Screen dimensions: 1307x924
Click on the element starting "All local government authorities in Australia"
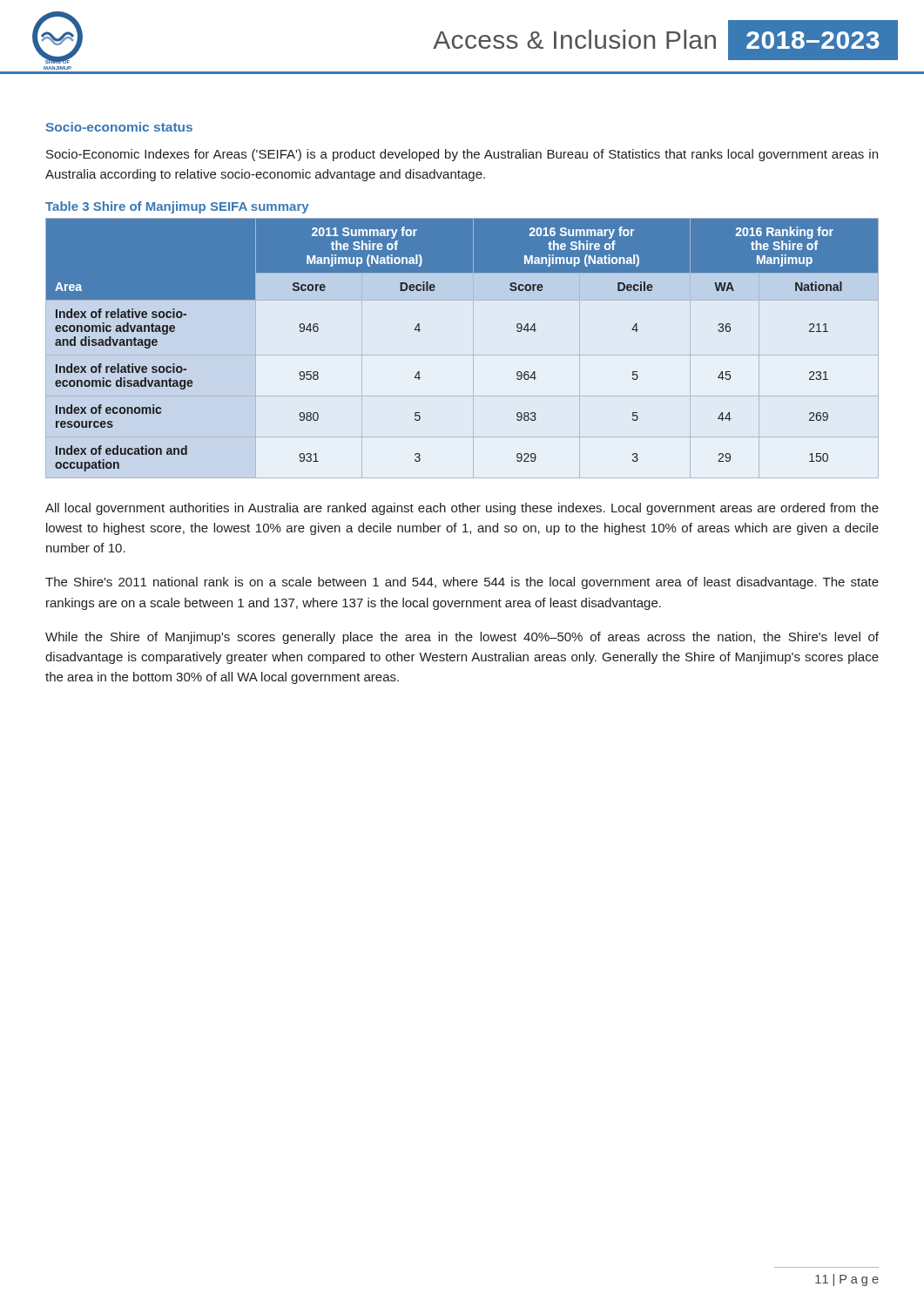pos(462,527)
